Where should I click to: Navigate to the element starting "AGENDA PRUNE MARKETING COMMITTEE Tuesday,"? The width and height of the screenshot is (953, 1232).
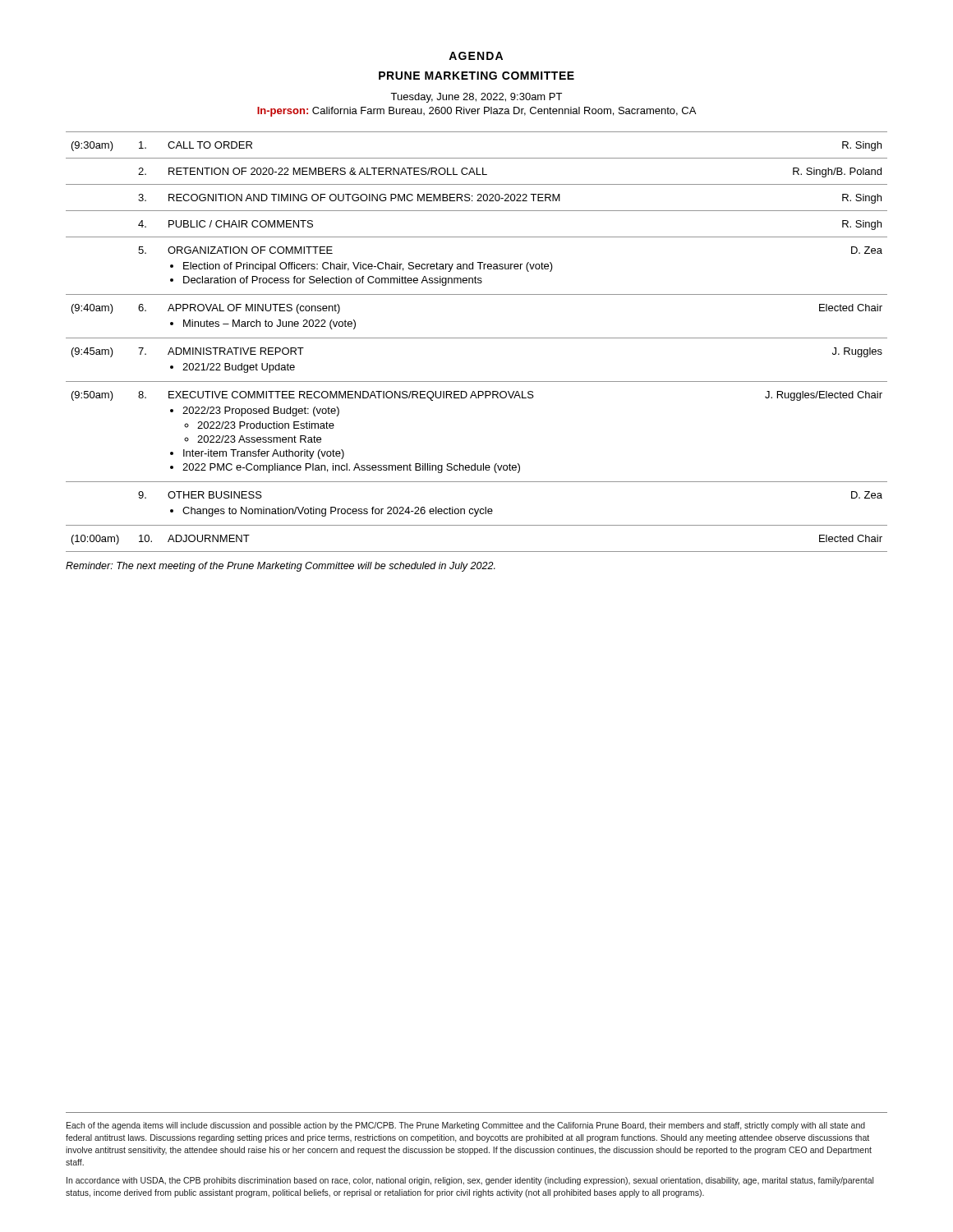(476, 83)
